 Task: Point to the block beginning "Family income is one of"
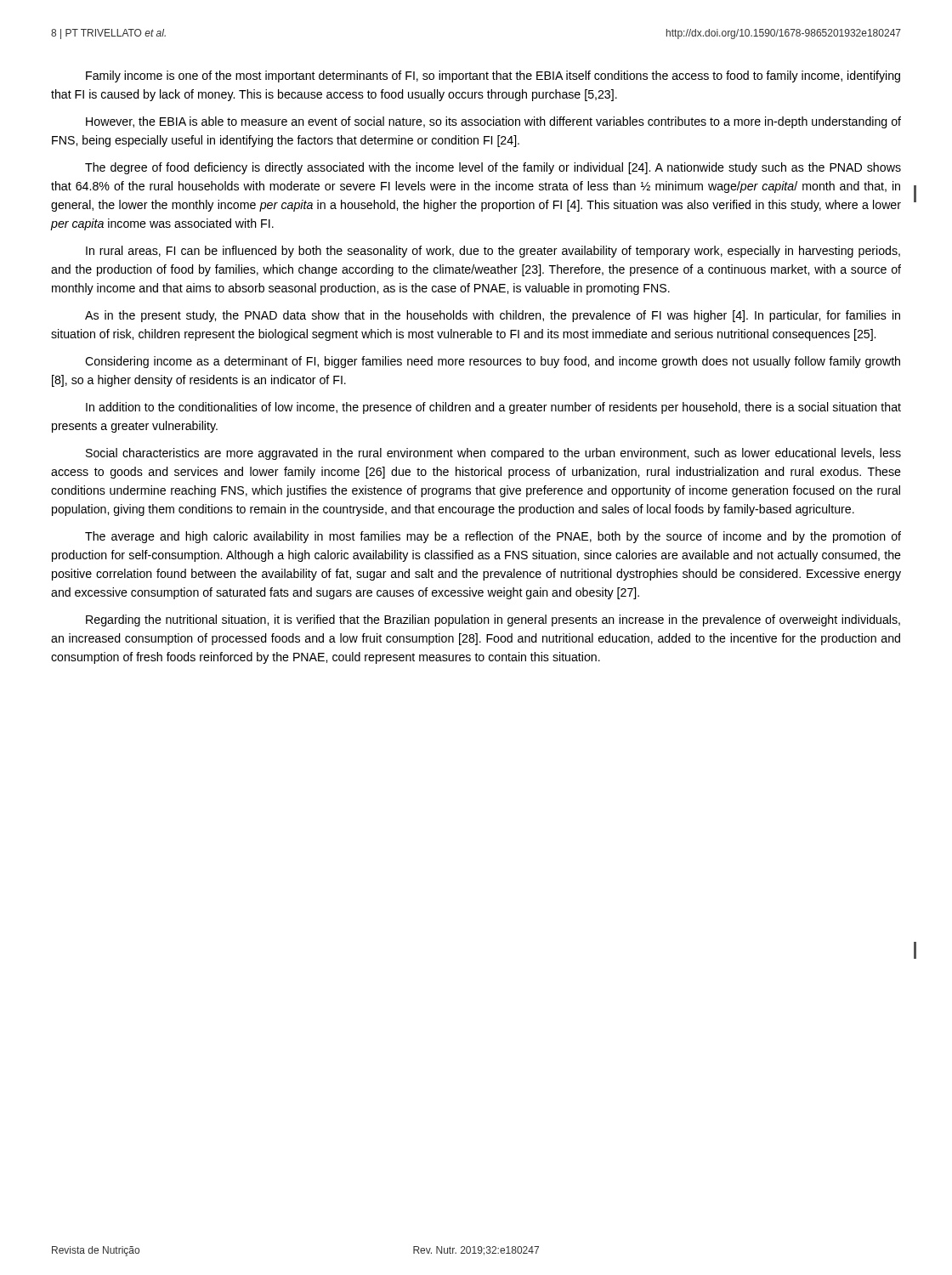pyautogui.click(x=476, y=85)
